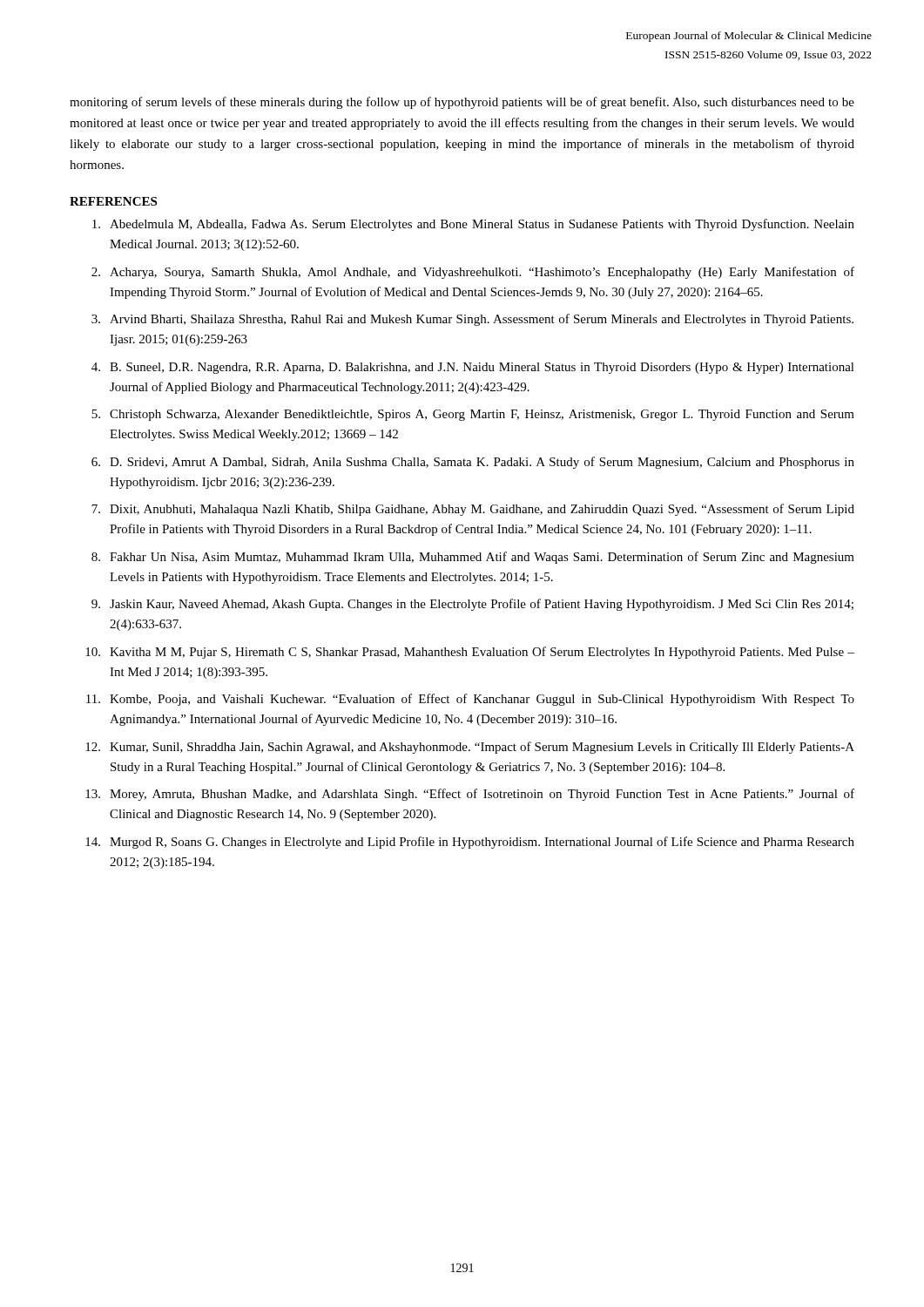Locate the block of text that opens with "12. Kumar, Sunil, Shraddha"

point(462,757)
